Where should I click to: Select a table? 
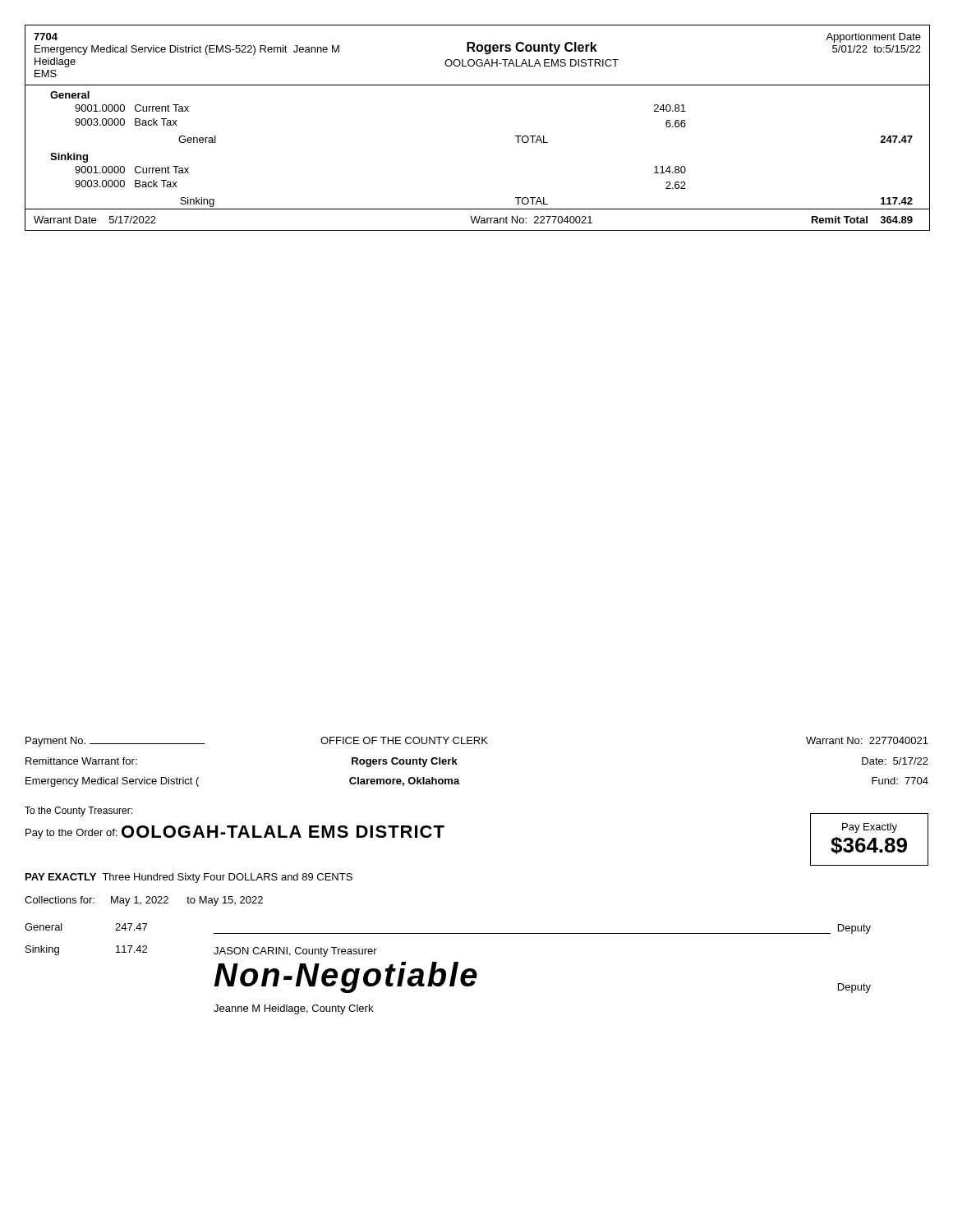(477, 128)
